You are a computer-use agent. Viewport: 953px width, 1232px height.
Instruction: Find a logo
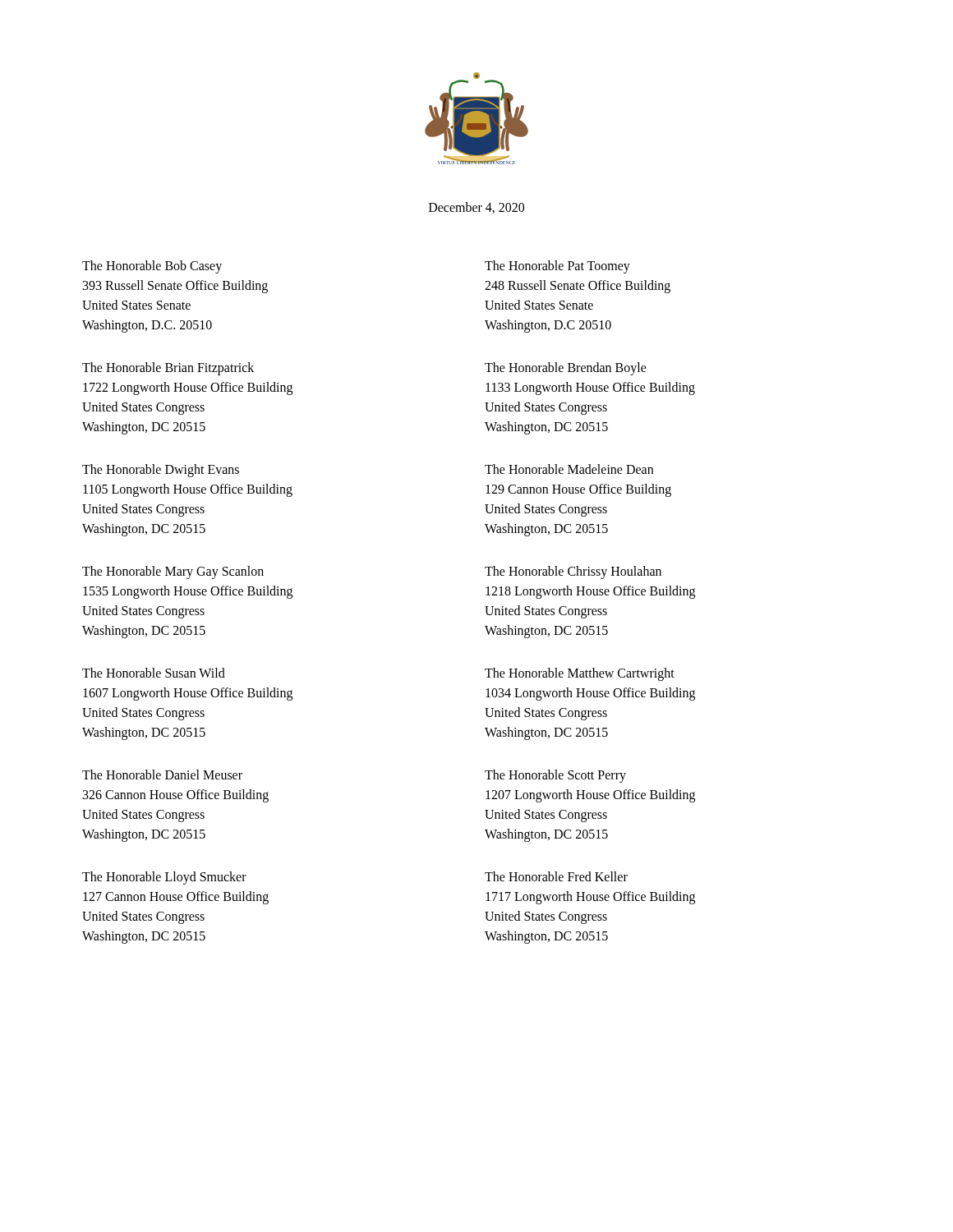(476, 117)
